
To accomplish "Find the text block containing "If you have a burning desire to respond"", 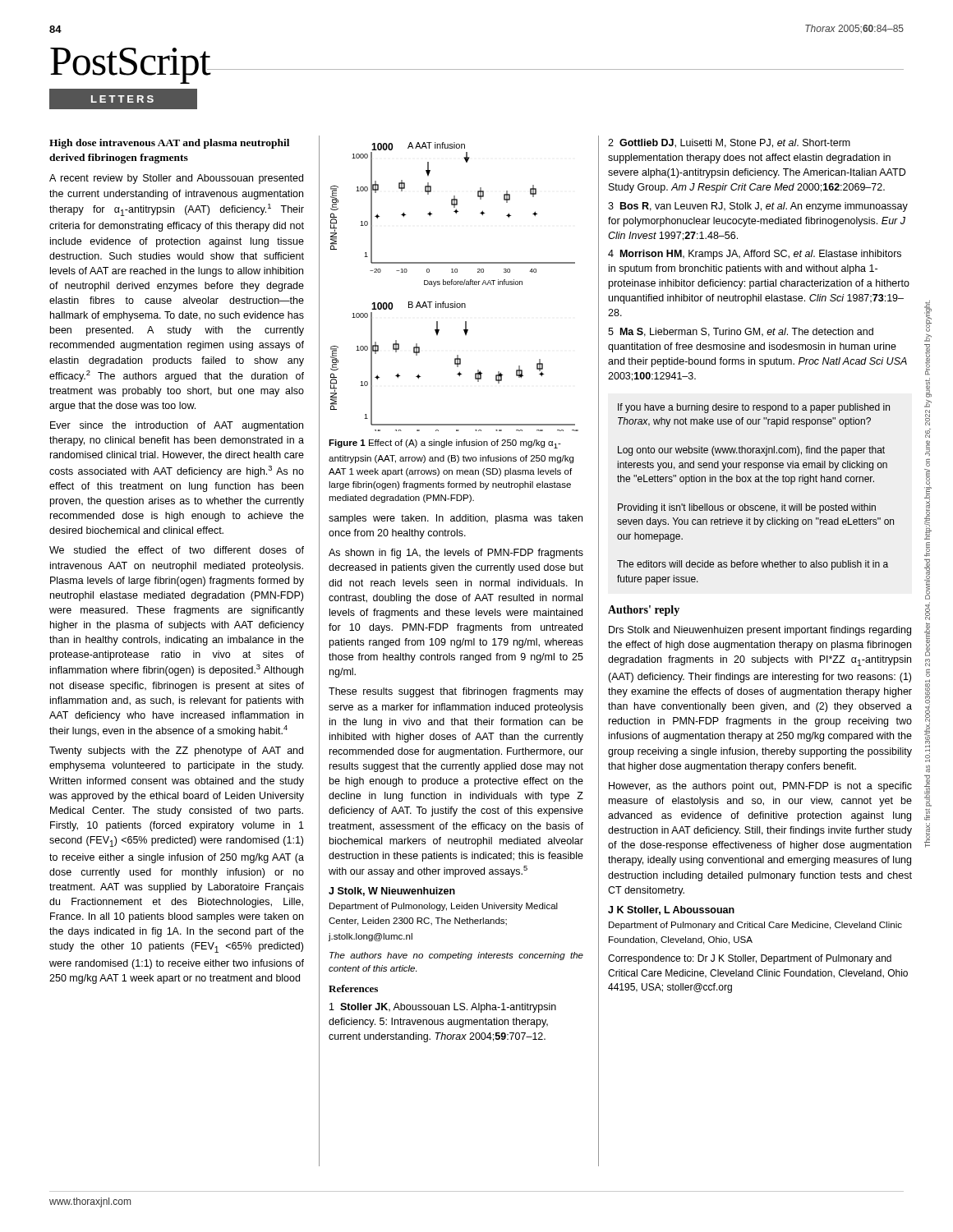I will (x=756, y=493).
